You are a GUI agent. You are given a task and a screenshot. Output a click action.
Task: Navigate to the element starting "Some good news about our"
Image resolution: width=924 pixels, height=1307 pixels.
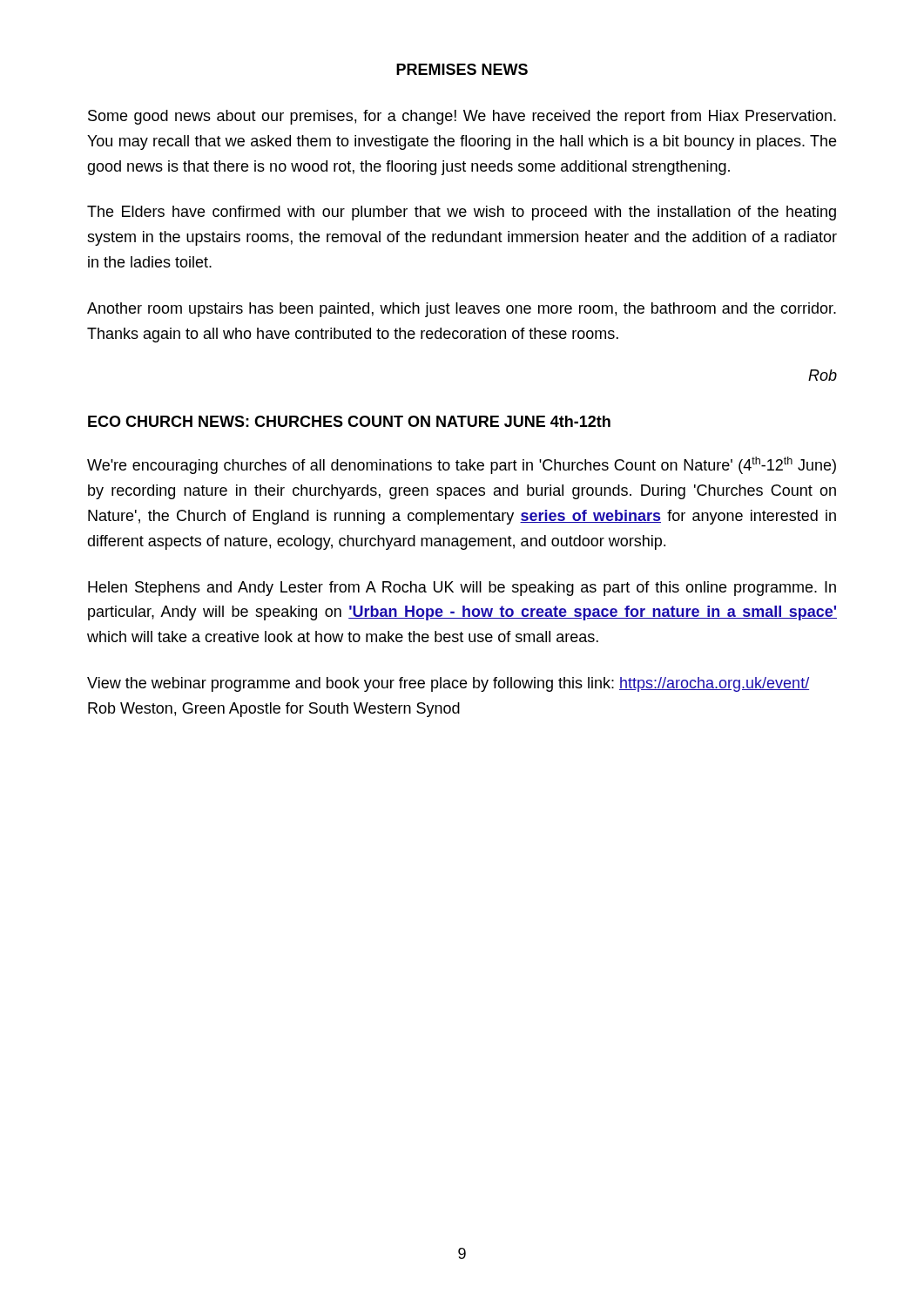tap(462, 141)
